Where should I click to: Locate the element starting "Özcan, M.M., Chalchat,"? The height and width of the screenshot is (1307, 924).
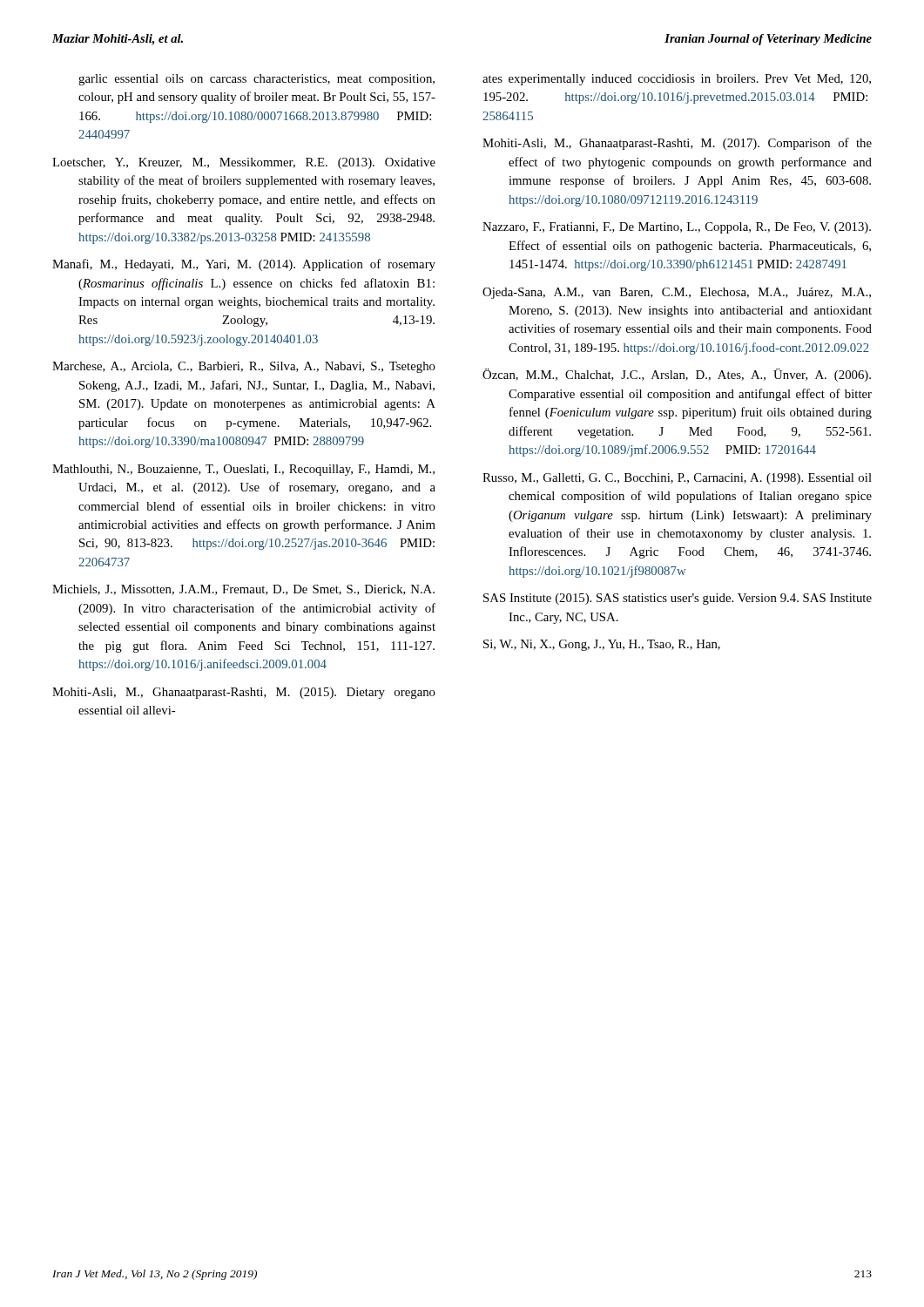677,412
